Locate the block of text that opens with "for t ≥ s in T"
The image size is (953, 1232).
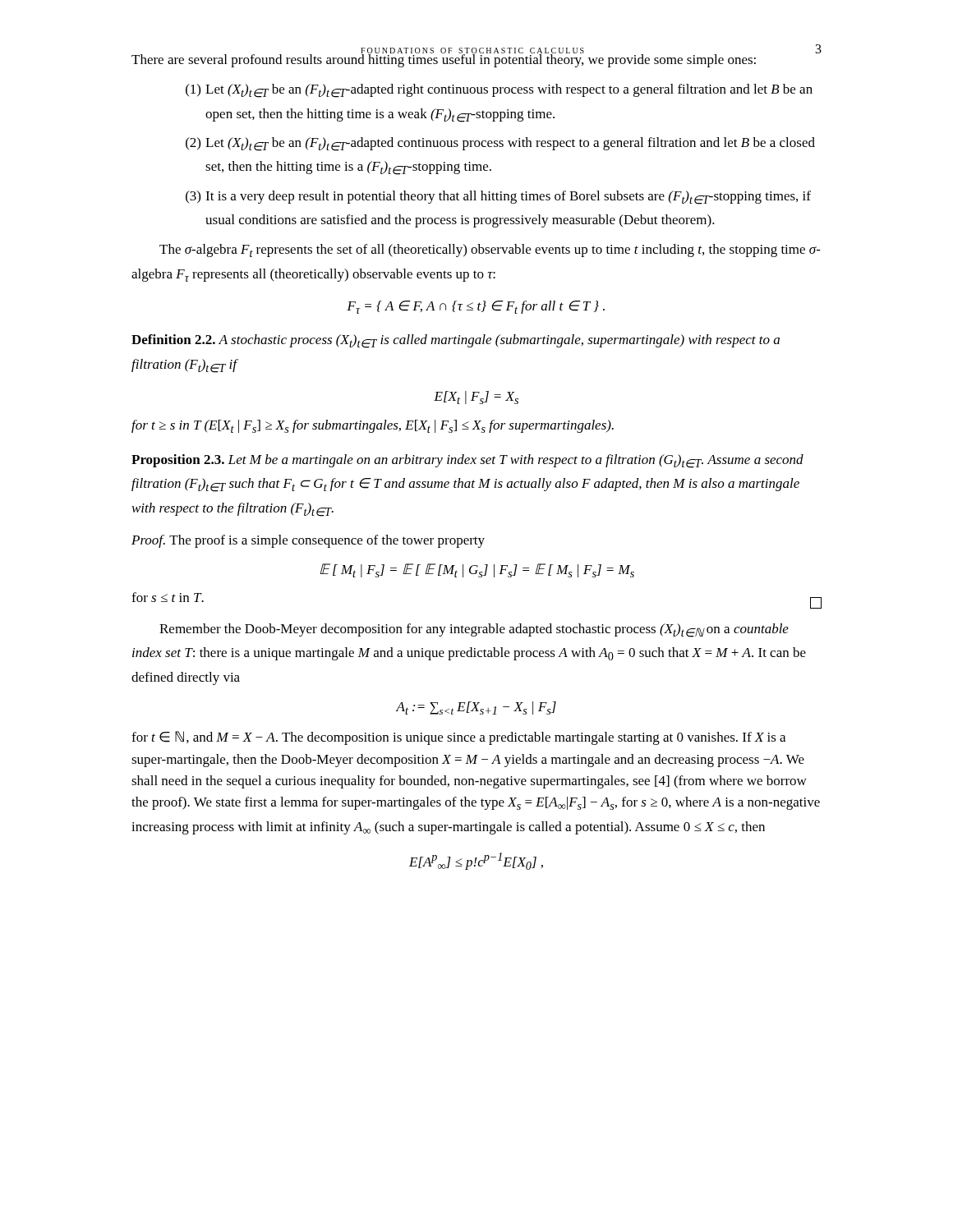click(x=476, y=427)
